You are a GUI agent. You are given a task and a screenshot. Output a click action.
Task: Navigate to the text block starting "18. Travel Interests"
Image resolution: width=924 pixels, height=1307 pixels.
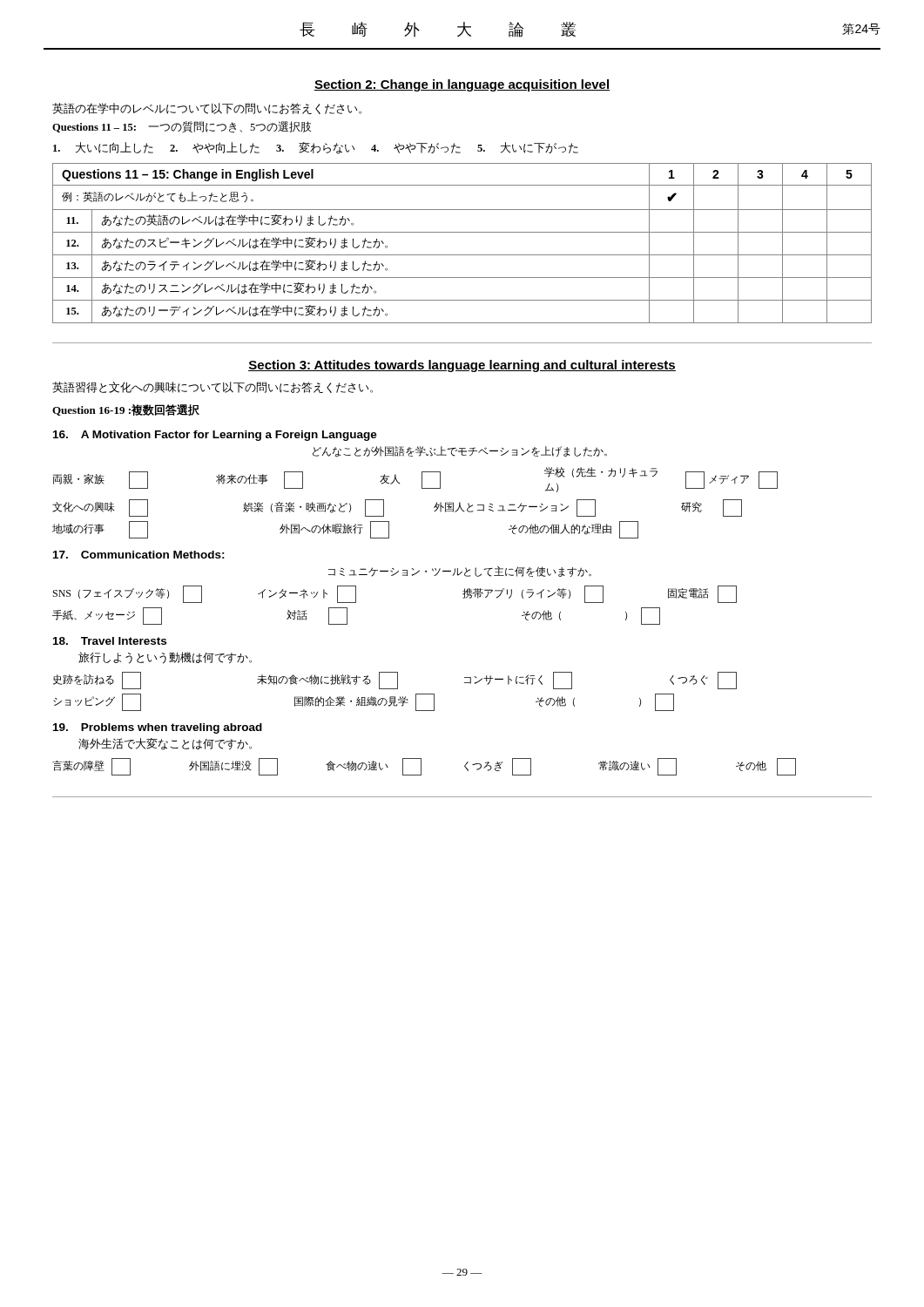coord(110,640)
